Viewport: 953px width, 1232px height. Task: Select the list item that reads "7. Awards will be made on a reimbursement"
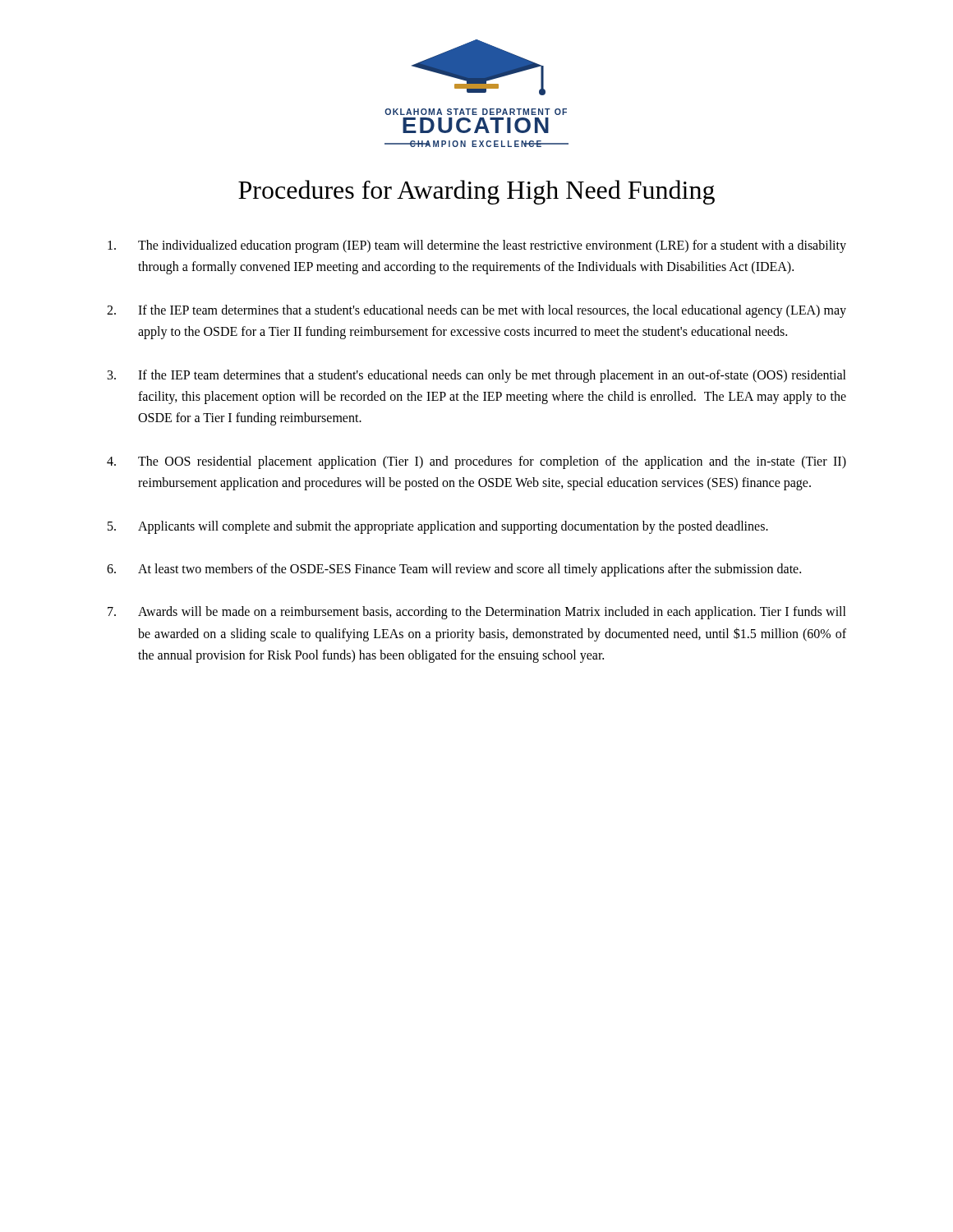pos(476,634)
